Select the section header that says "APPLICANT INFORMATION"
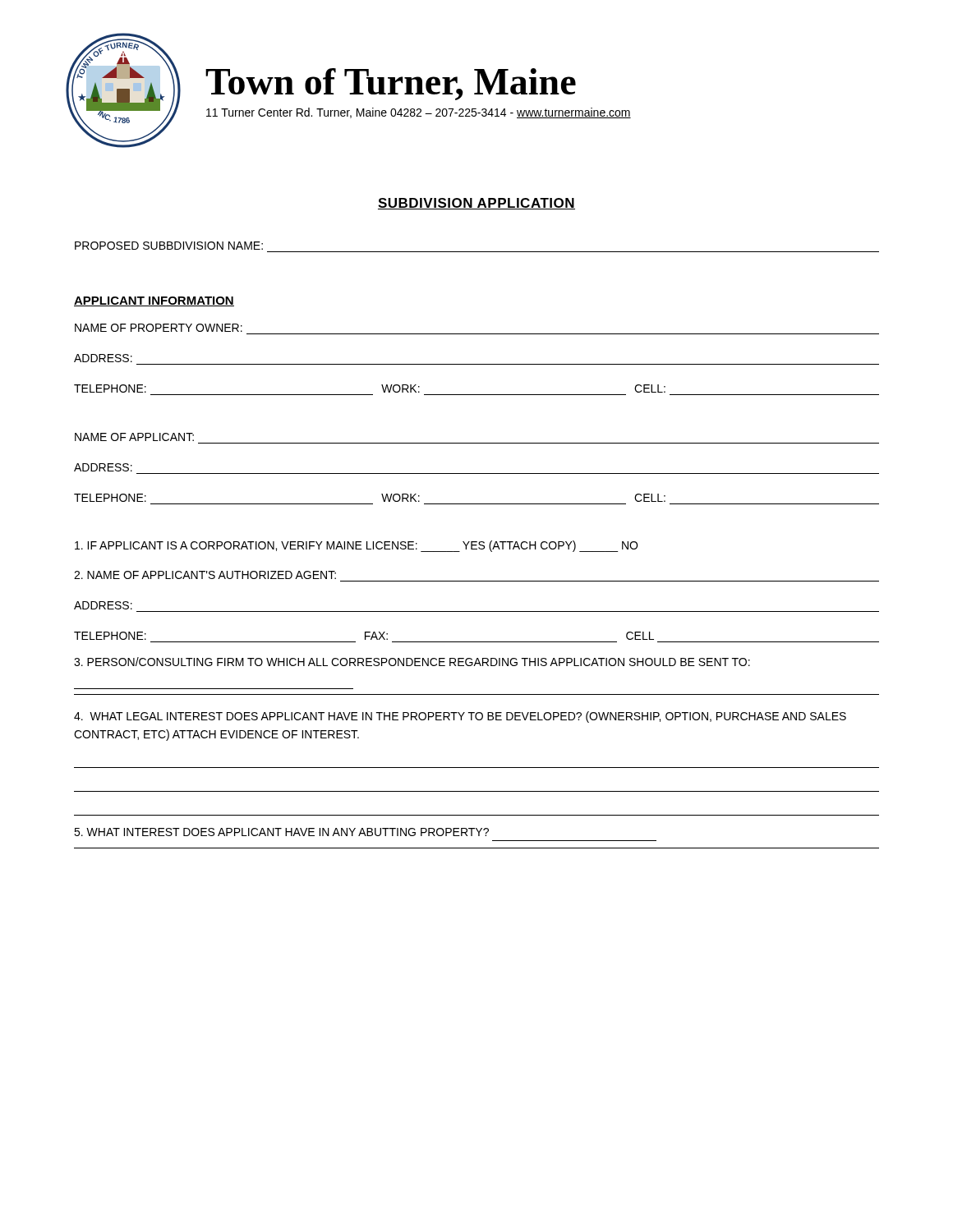This screenshot has width=953, height=1232. point(154,300)
